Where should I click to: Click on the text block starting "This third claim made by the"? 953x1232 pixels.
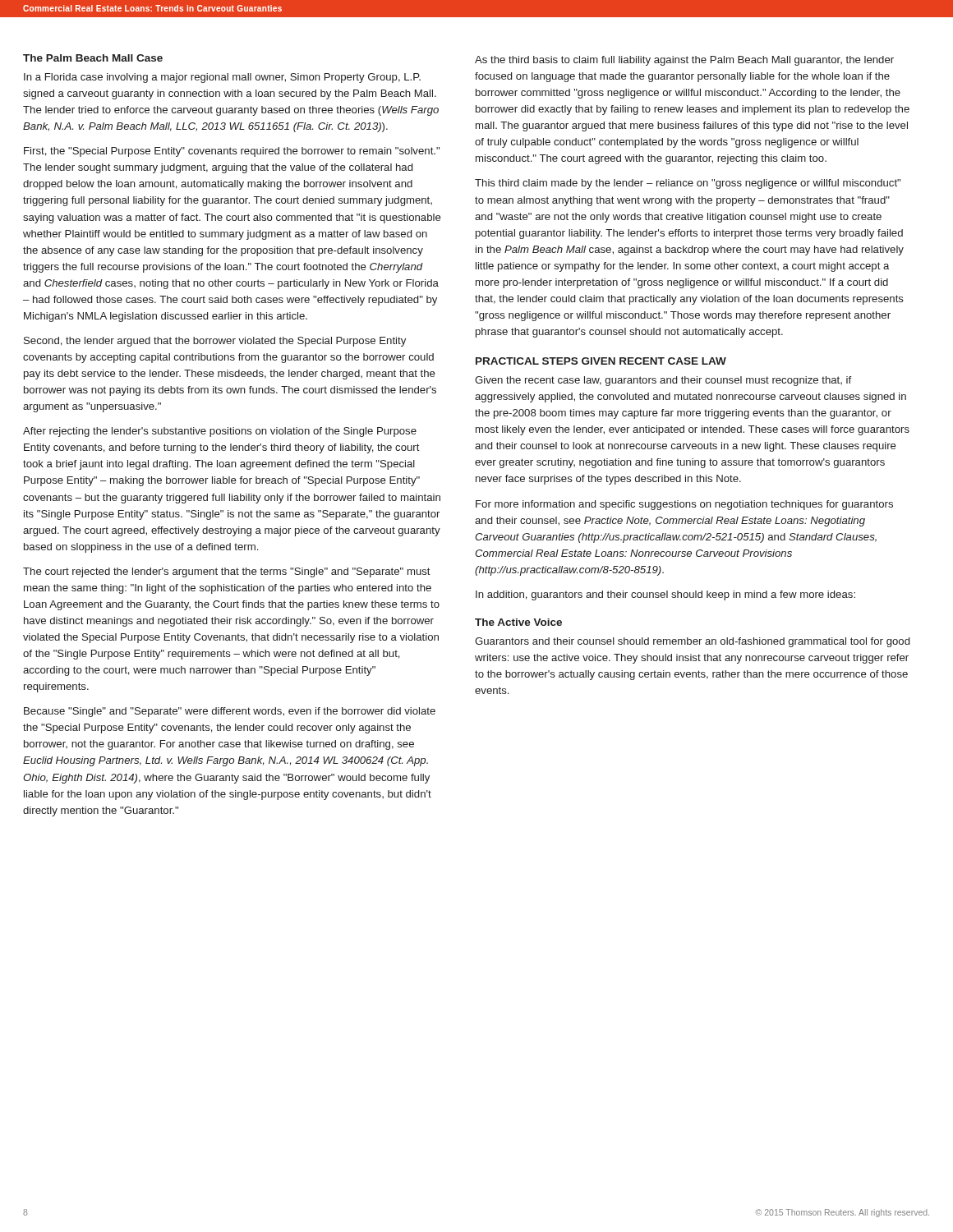coord(693,258)
